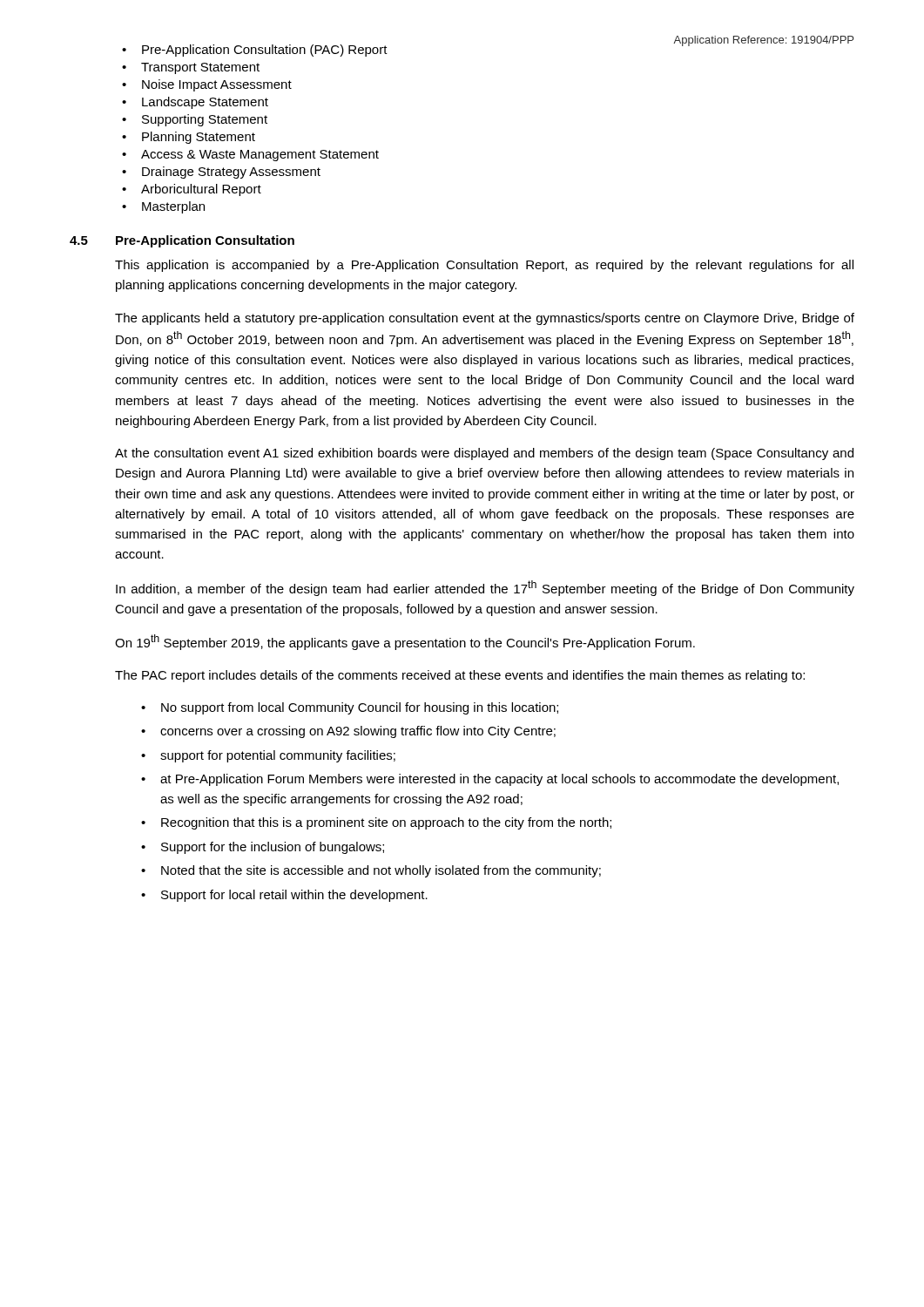Image resolution: width=924 pixels, height=1307 pixels.
Task: Find the list item with the text "Support for local retail within the development."
Action: tap(294, 894)
